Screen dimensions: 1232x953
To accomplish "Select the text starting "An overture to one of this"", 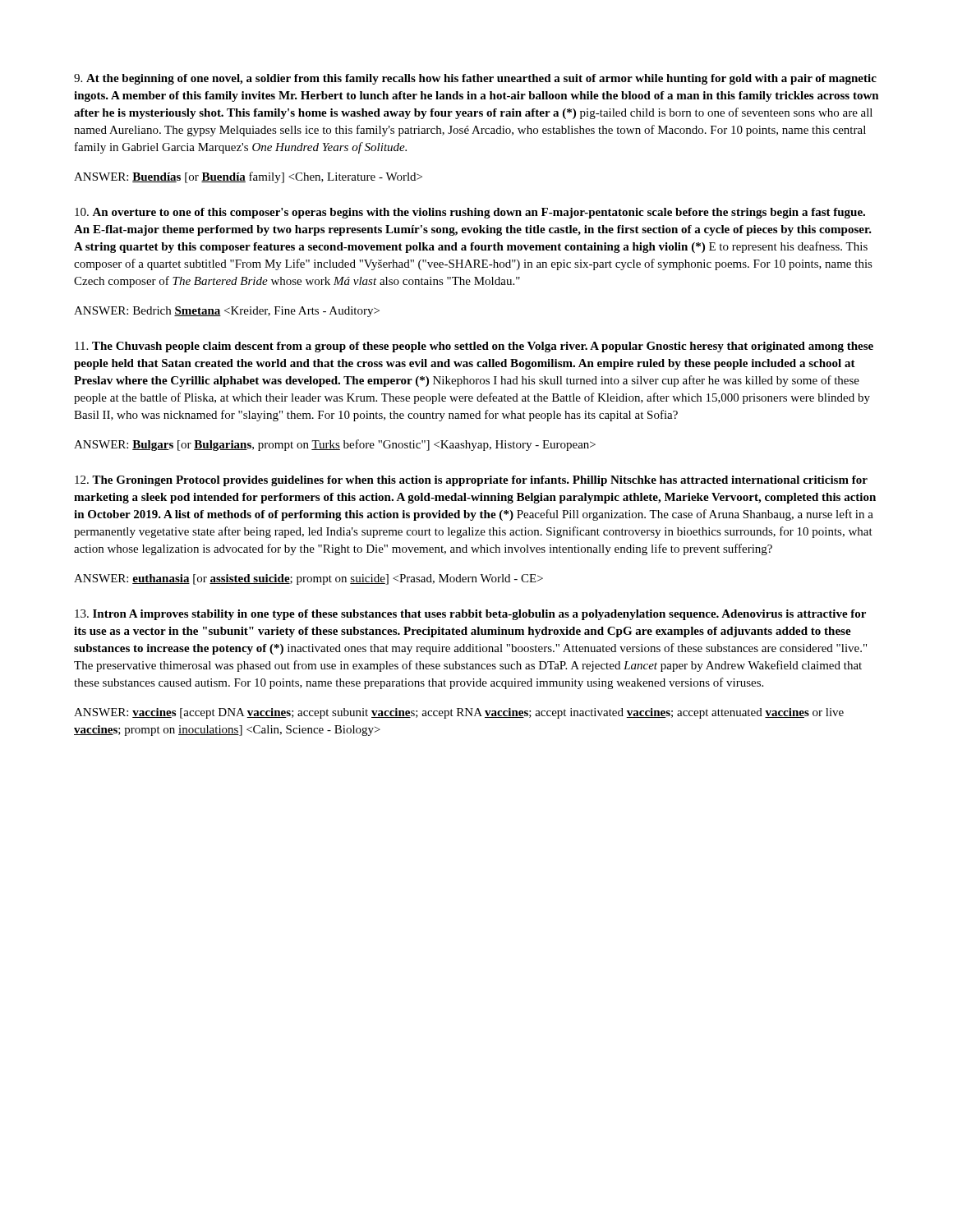I will pyautogui.click(x=476, y=262).
